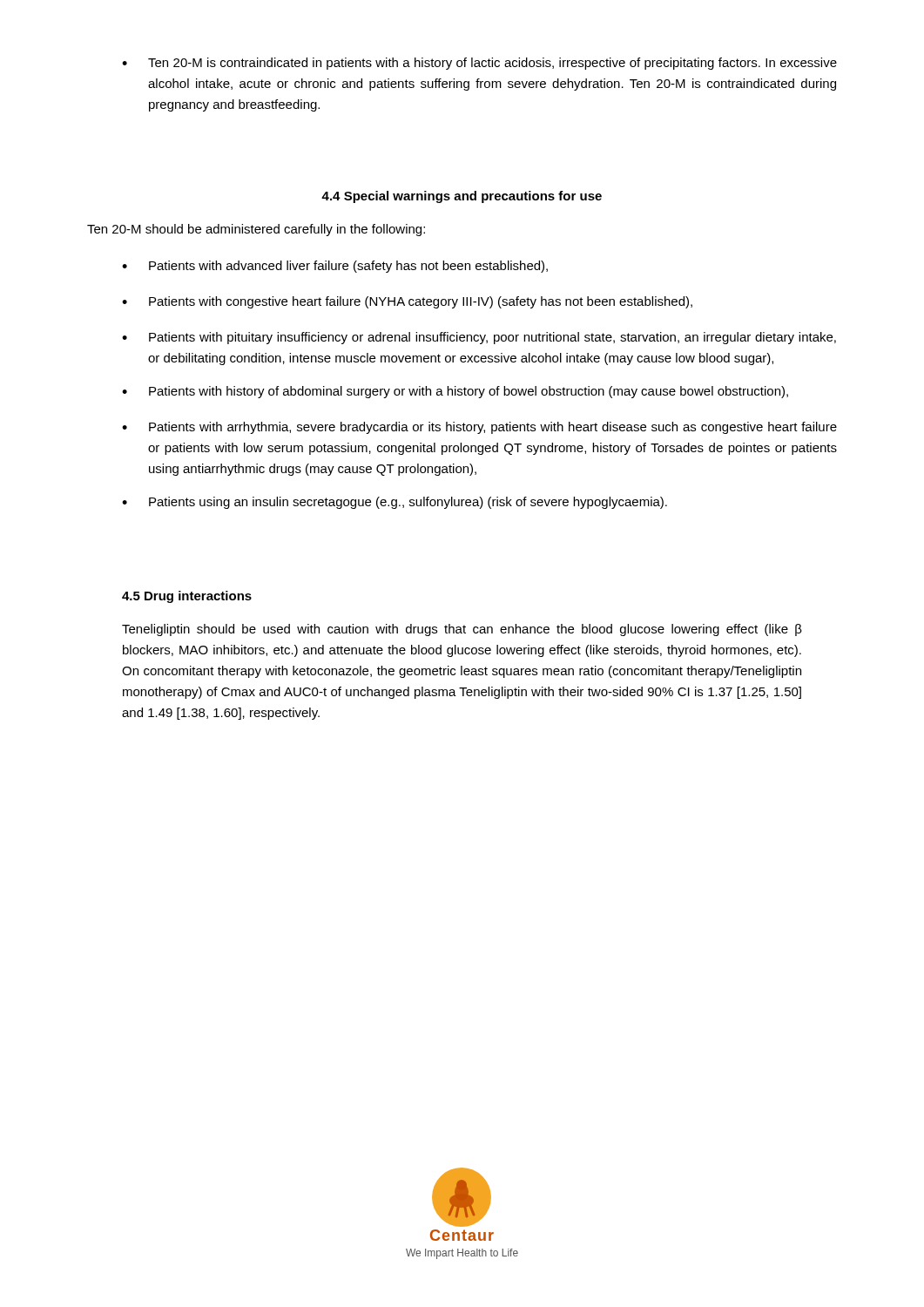Viewport: 924px width, 1307px height.
Task: Click on the region starting "• Ten 20-M is contraindicated in patients"
Action: point(479,84)
